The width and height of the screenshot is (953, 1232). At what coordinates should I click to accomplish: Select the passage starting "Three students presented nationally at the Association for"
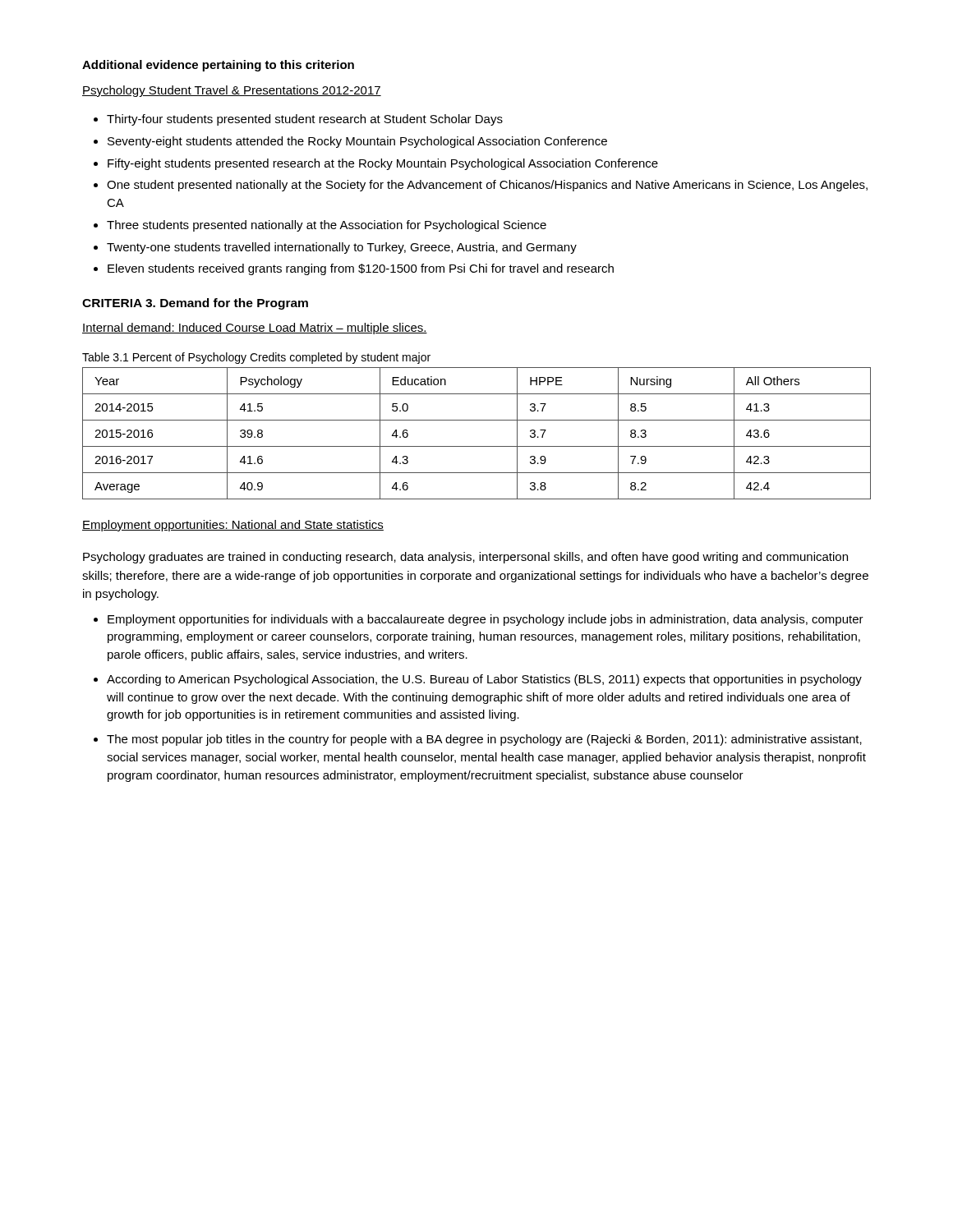(327, 224)
